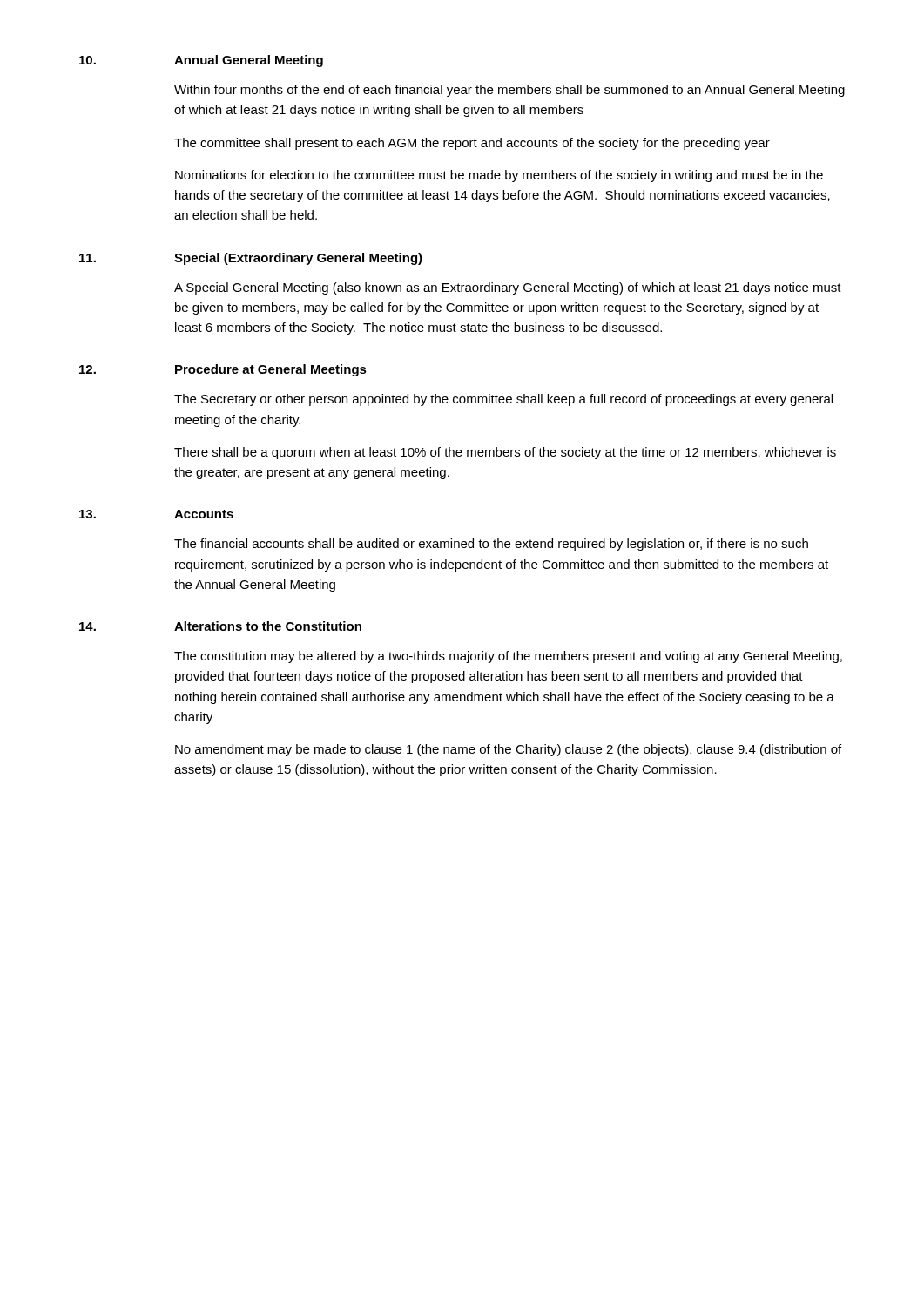This screenshot has width=924, height=1307.
Task: Select the block starting "Annual General Meeting"
Action: tap(249, 60)
